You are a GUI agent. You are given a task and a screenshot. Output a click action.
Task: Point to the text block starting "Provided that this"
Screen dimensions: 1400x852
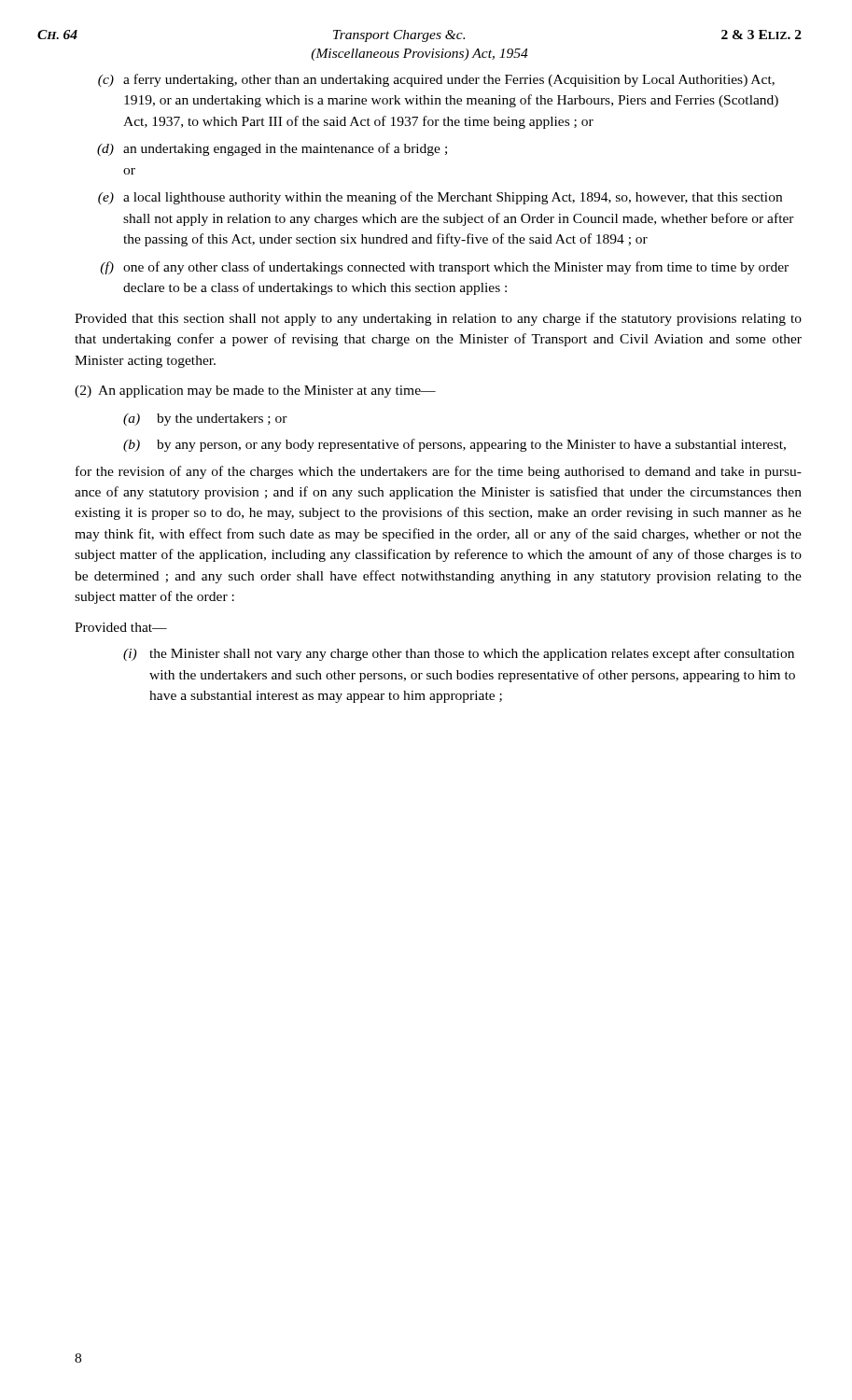(x=438, y=339)
